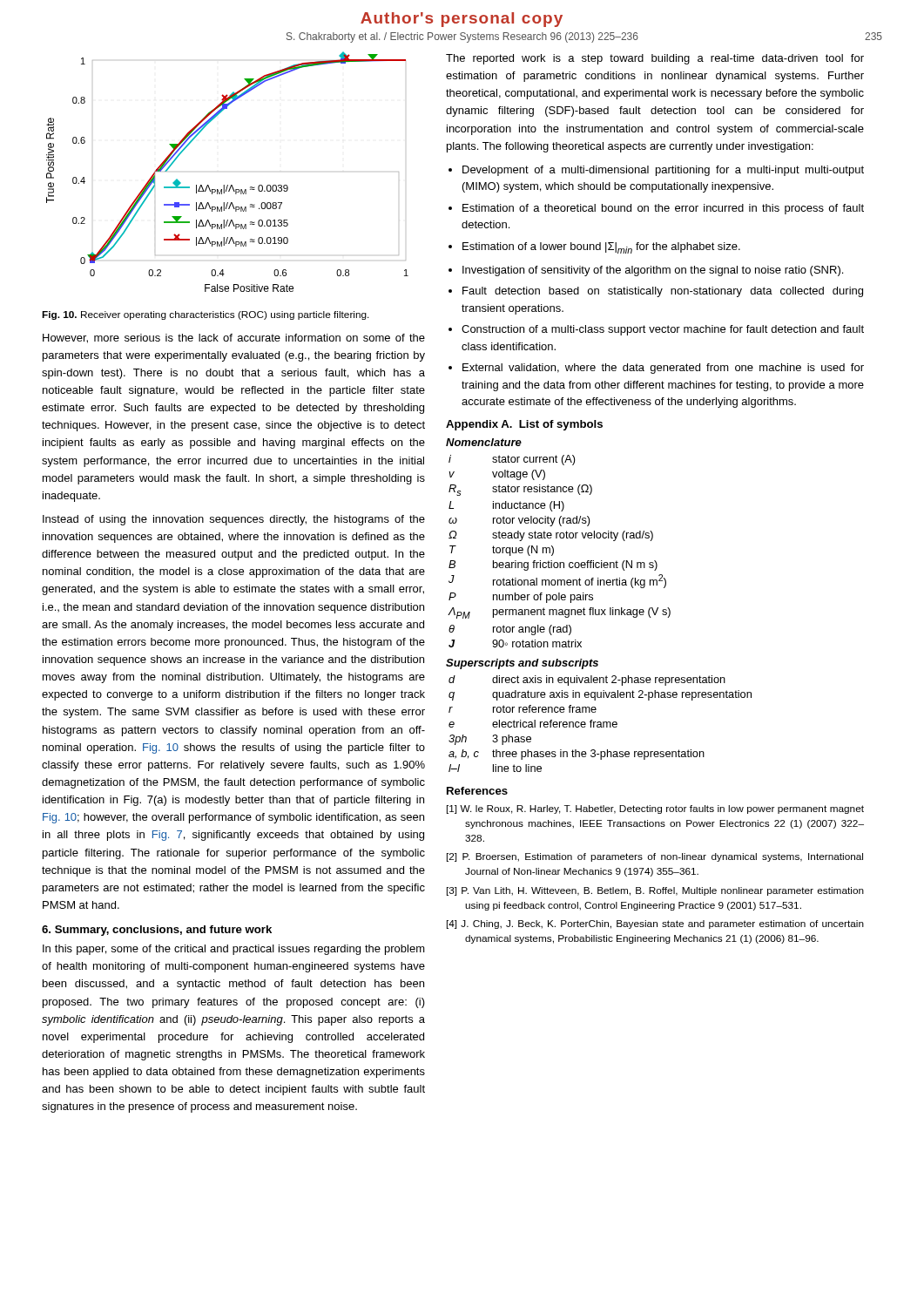Select the table that reads "rotor reference frame"

point(655,716)
